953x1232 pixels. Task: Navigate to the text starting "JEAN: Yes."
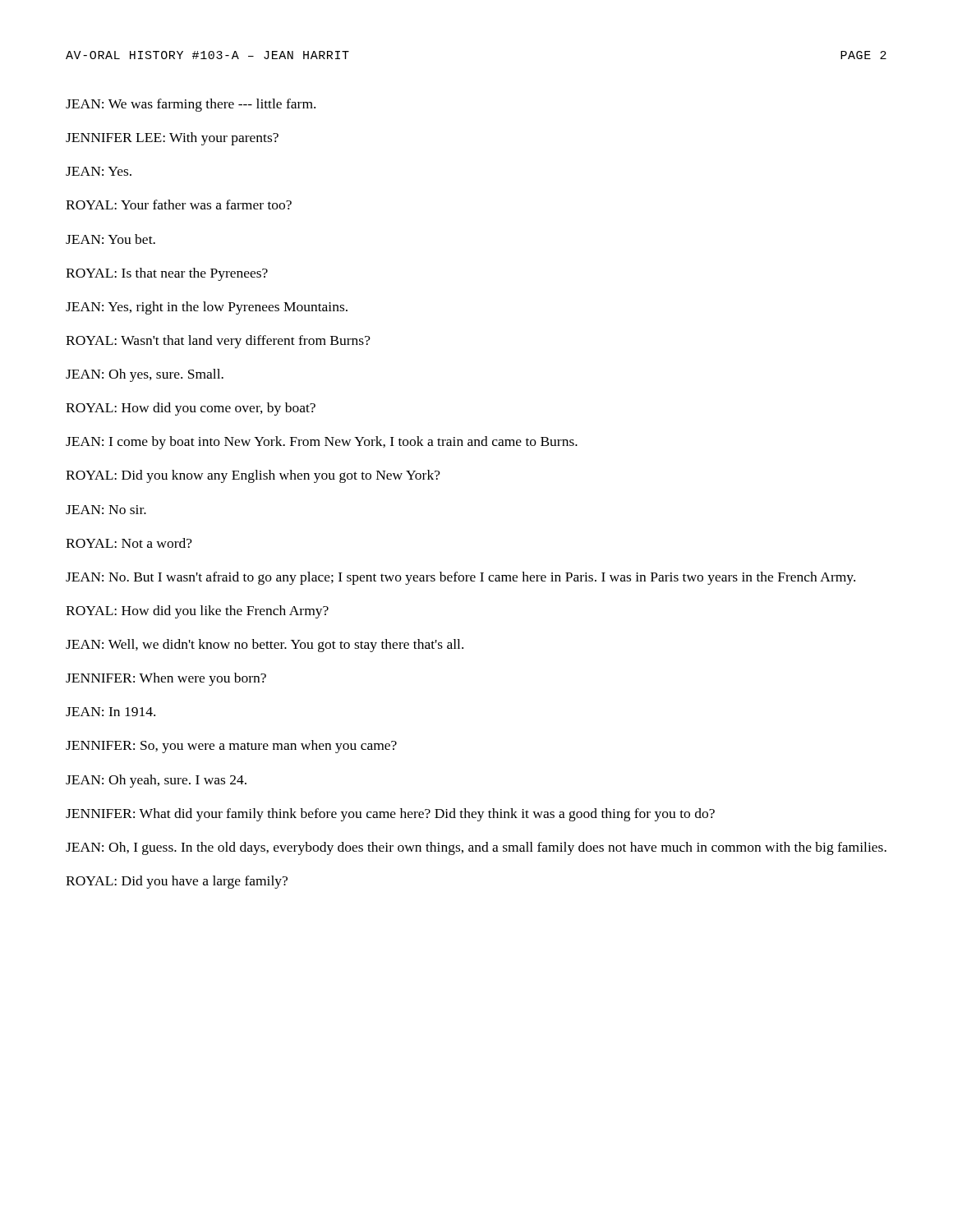pyautogui.click(x=99, y=171)
